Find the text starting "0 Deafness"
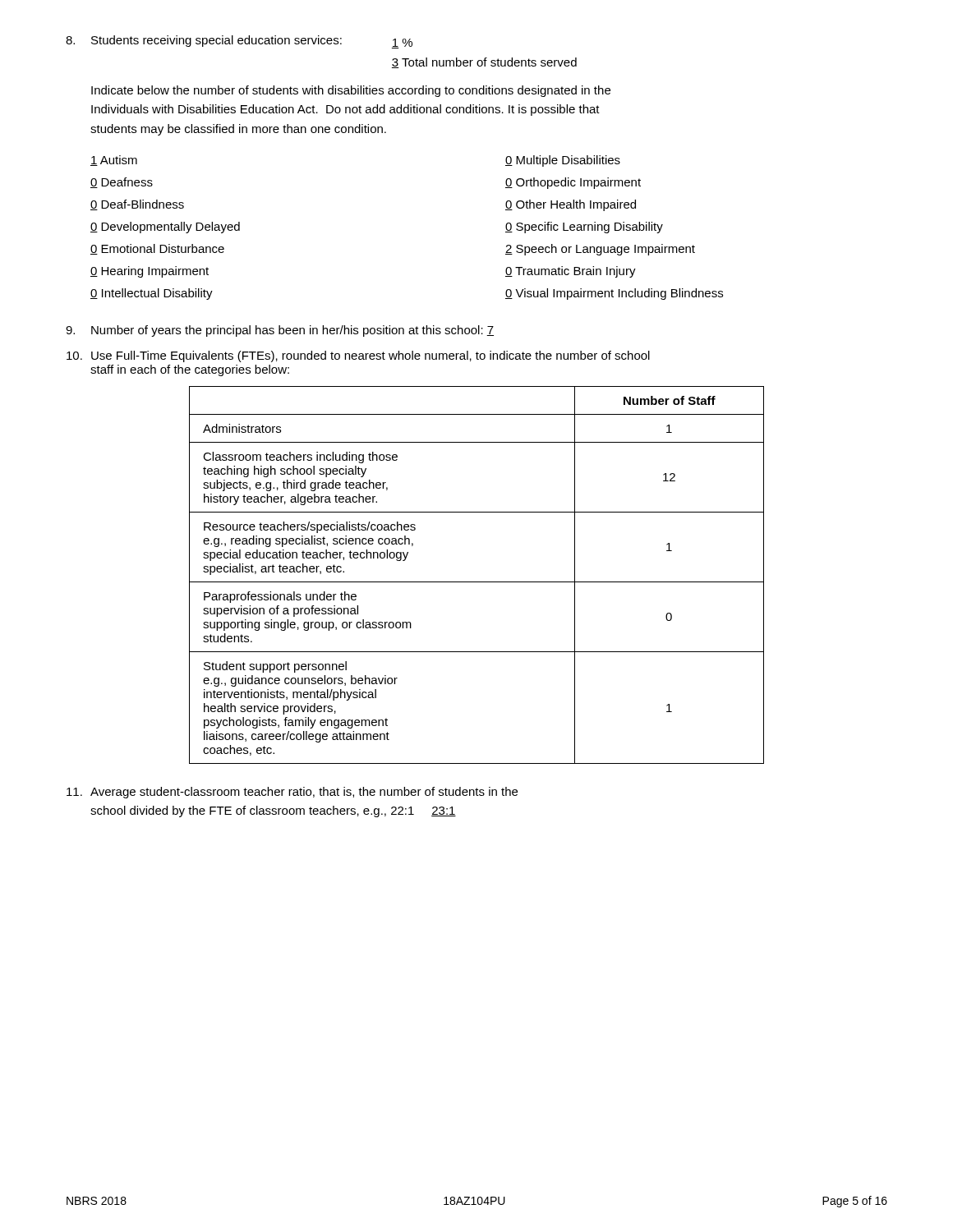This screenshot has height=1232, width=953. click(x=122, y=182)
